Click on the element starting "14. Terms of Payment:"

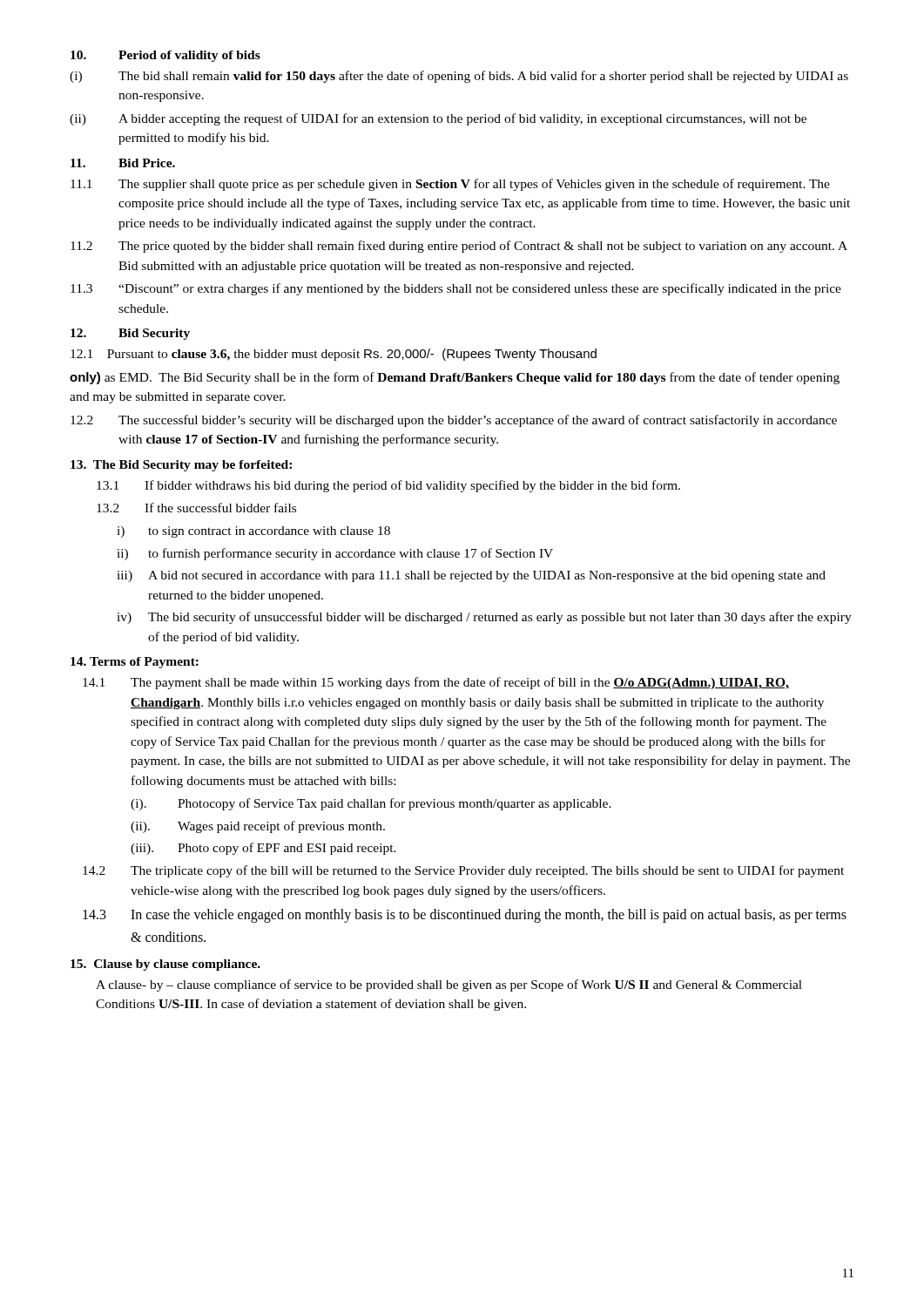(135, 661)
